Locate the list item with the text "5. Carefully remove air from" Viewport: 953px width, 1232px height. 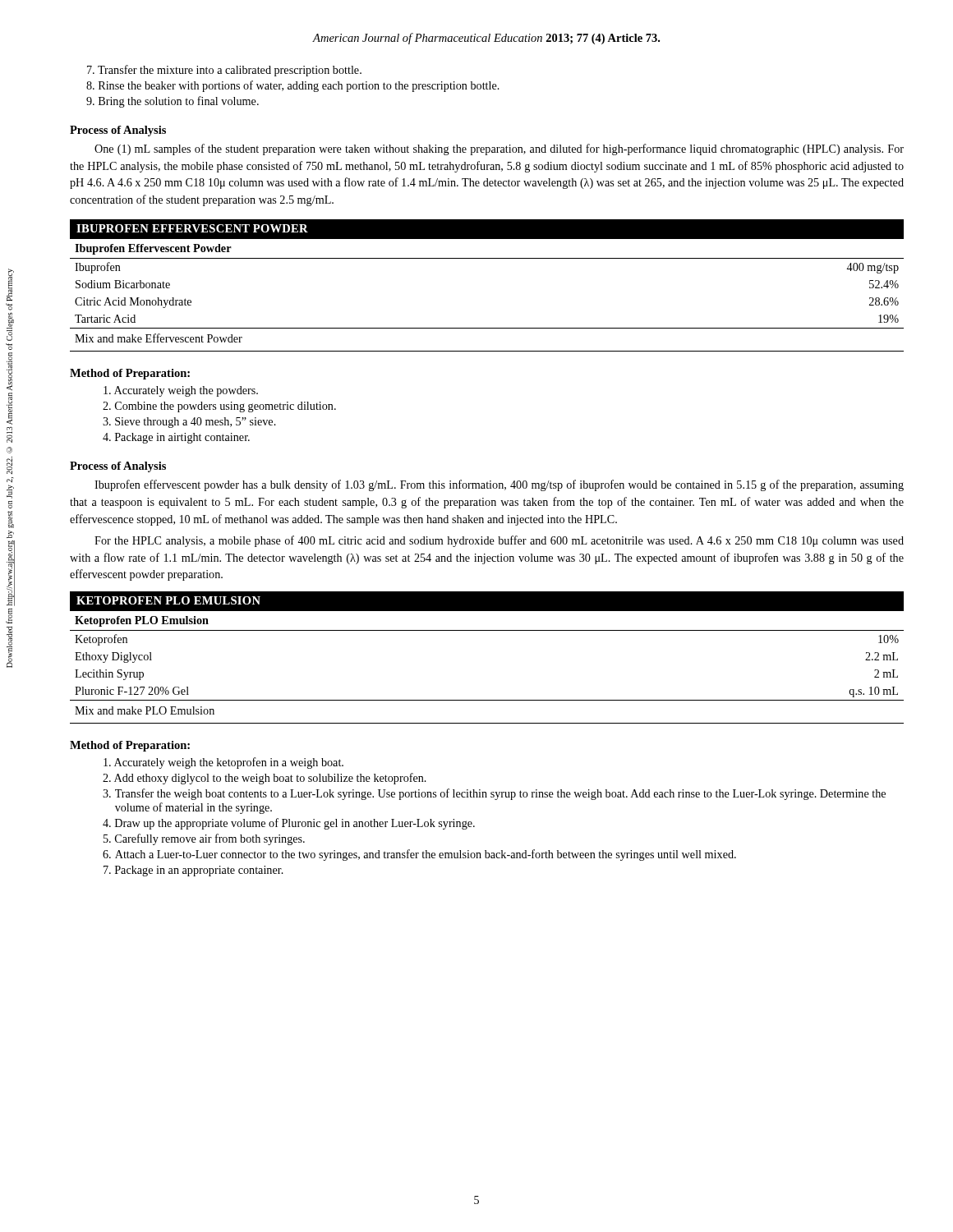click(204, 839)
